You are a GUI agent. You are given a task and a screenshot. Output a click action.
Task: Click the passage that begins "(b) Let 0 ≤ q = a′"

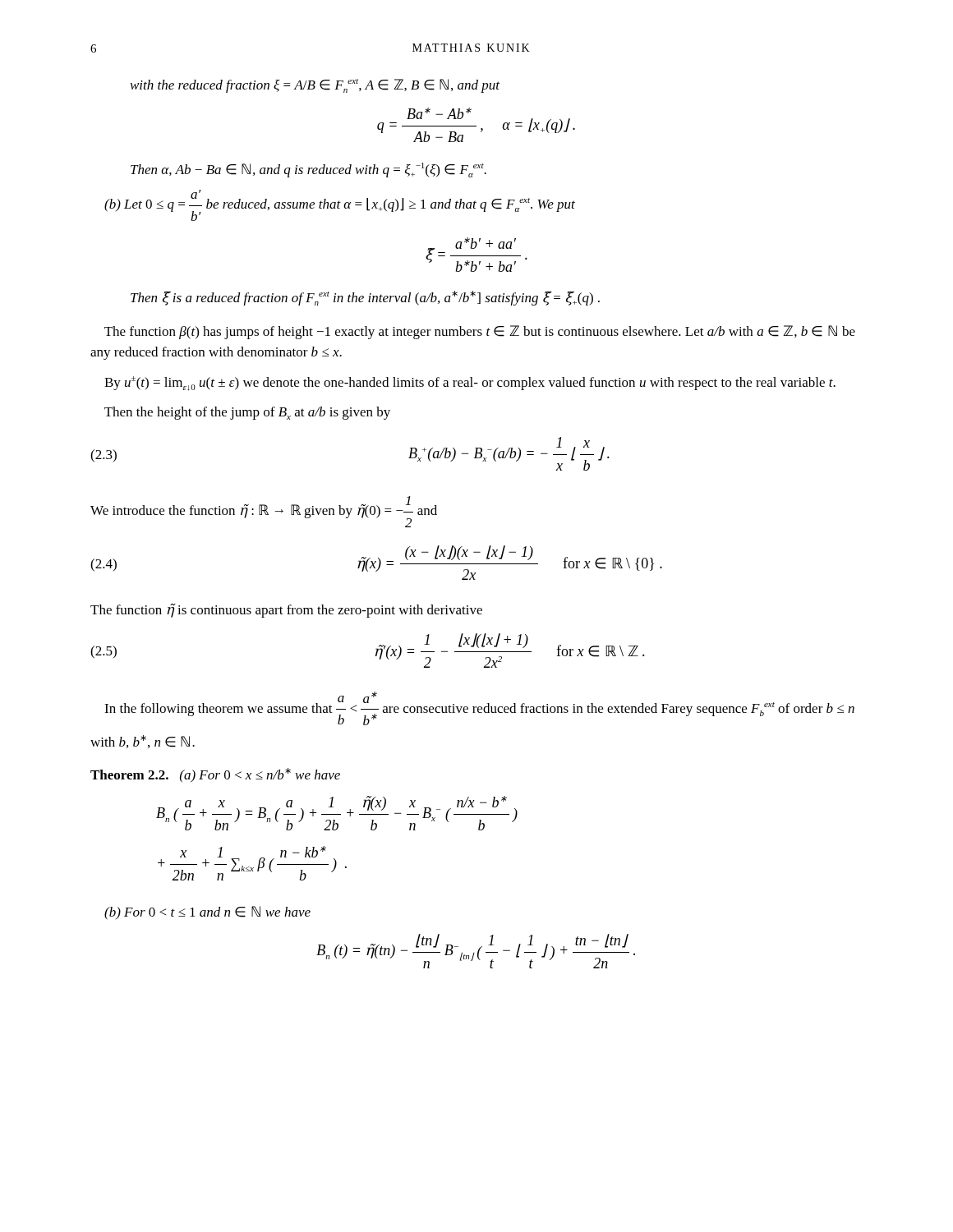pos(333,205)
